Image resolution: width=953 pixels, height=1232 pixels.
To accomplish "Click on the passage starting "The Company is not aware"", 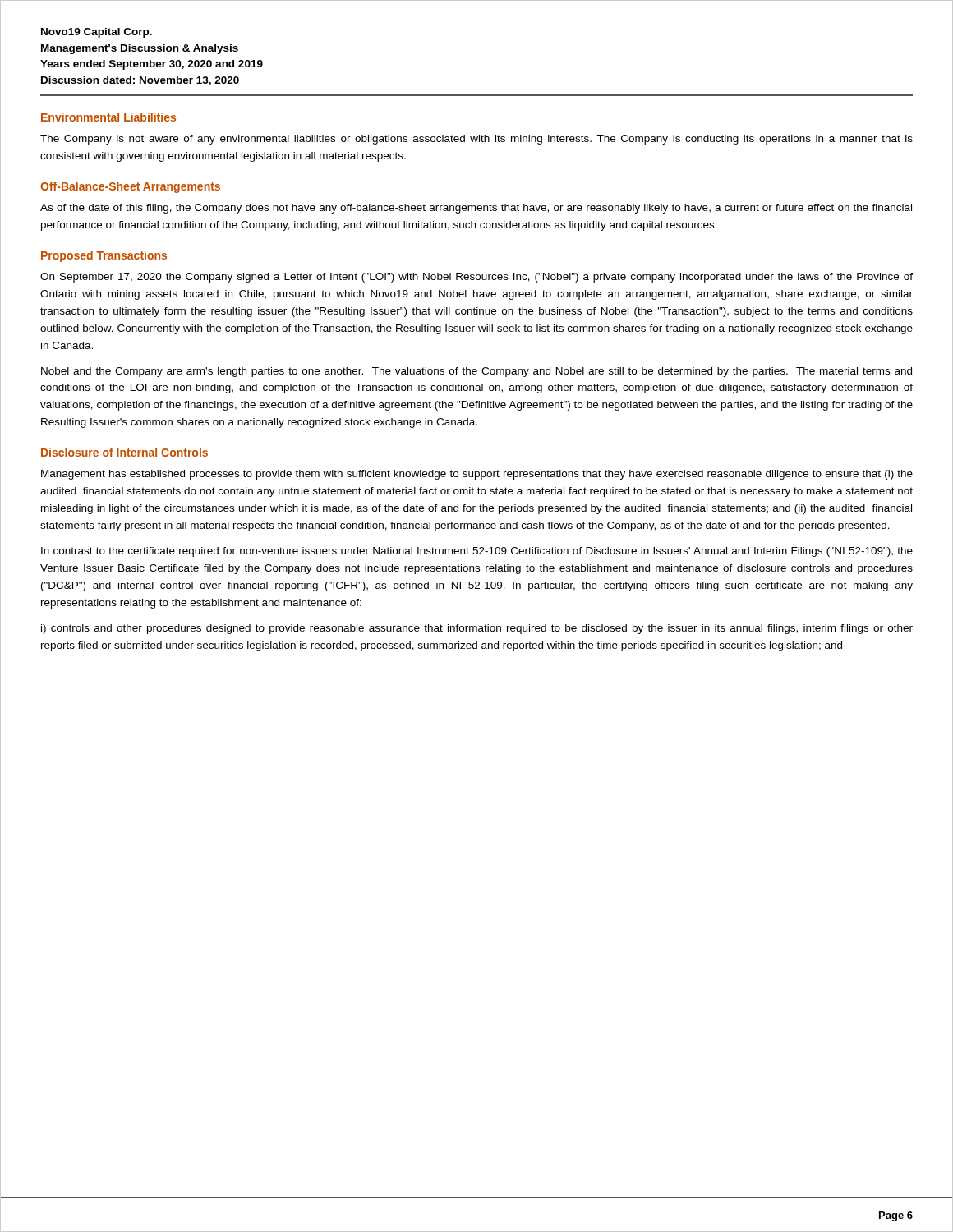I will [476, 147].
